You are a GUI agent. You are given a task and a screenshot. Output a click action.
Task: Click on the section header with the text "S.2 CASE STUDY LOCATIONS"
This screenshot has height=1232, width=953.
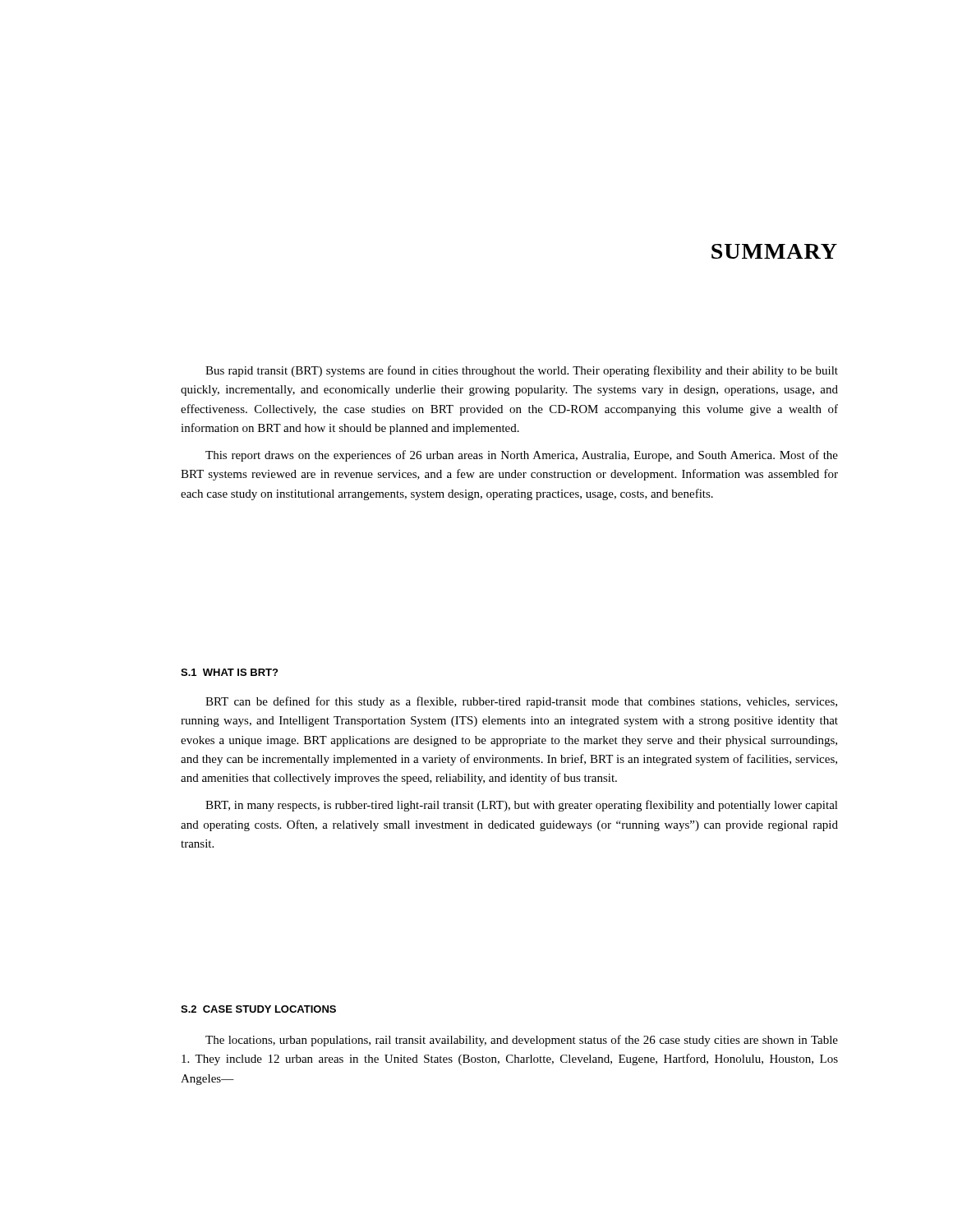tap(259, 1009)
